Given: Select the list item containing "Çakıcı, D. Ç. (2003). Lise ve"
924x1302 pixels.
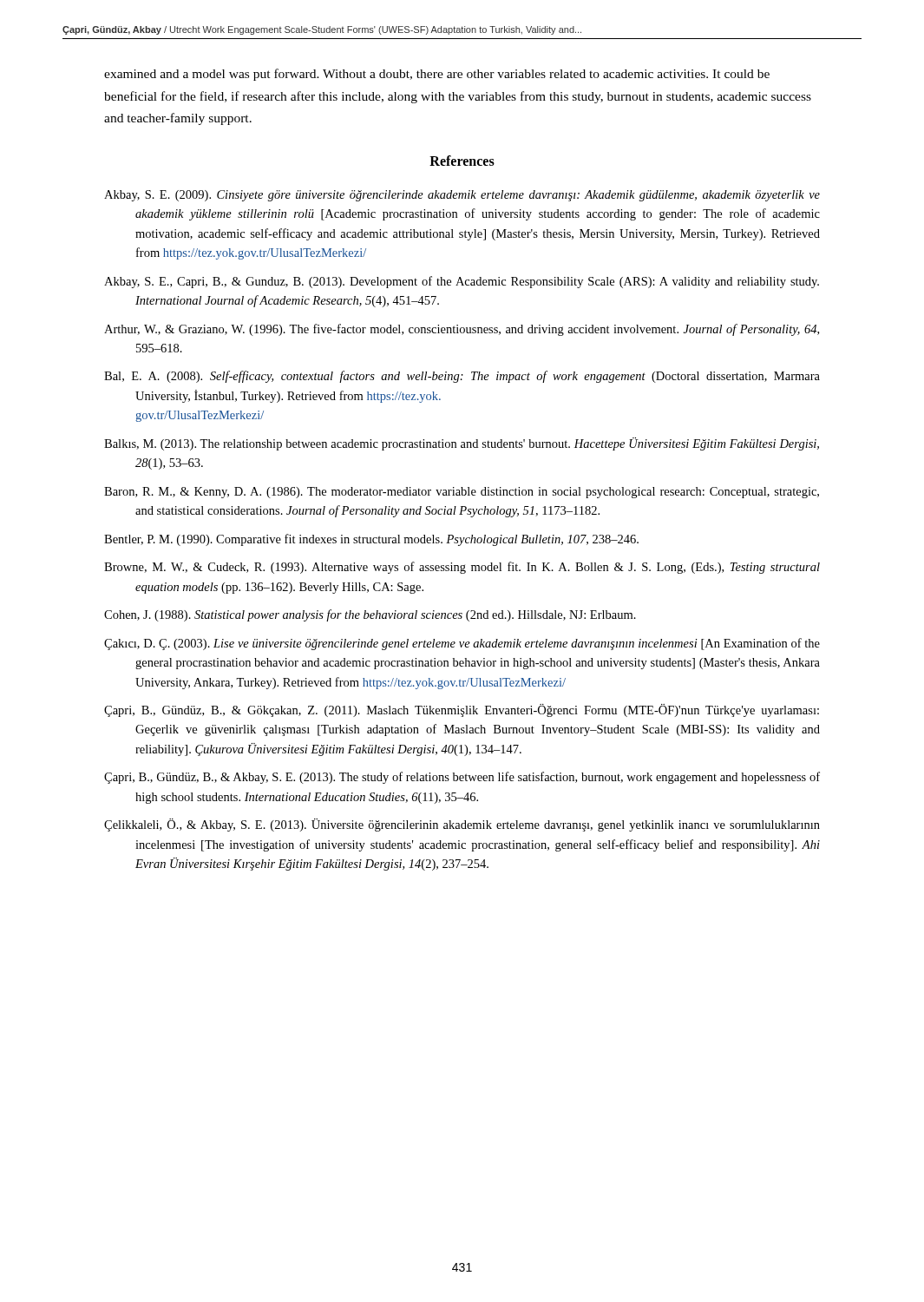Looking at the screenshot, I should 462,662.
